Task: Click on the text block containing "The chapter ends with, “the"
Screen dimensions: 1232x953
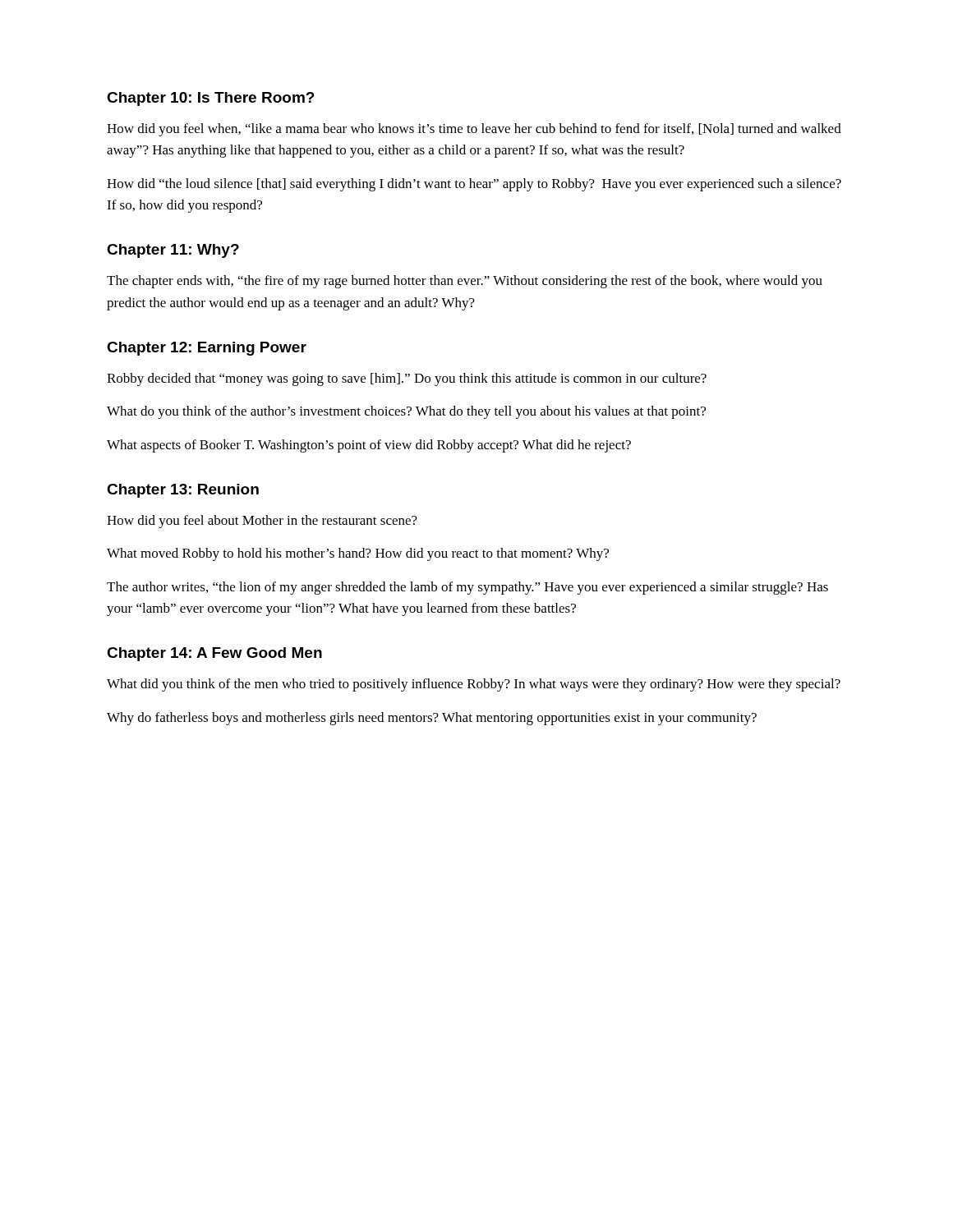Action: pos(465,292)
